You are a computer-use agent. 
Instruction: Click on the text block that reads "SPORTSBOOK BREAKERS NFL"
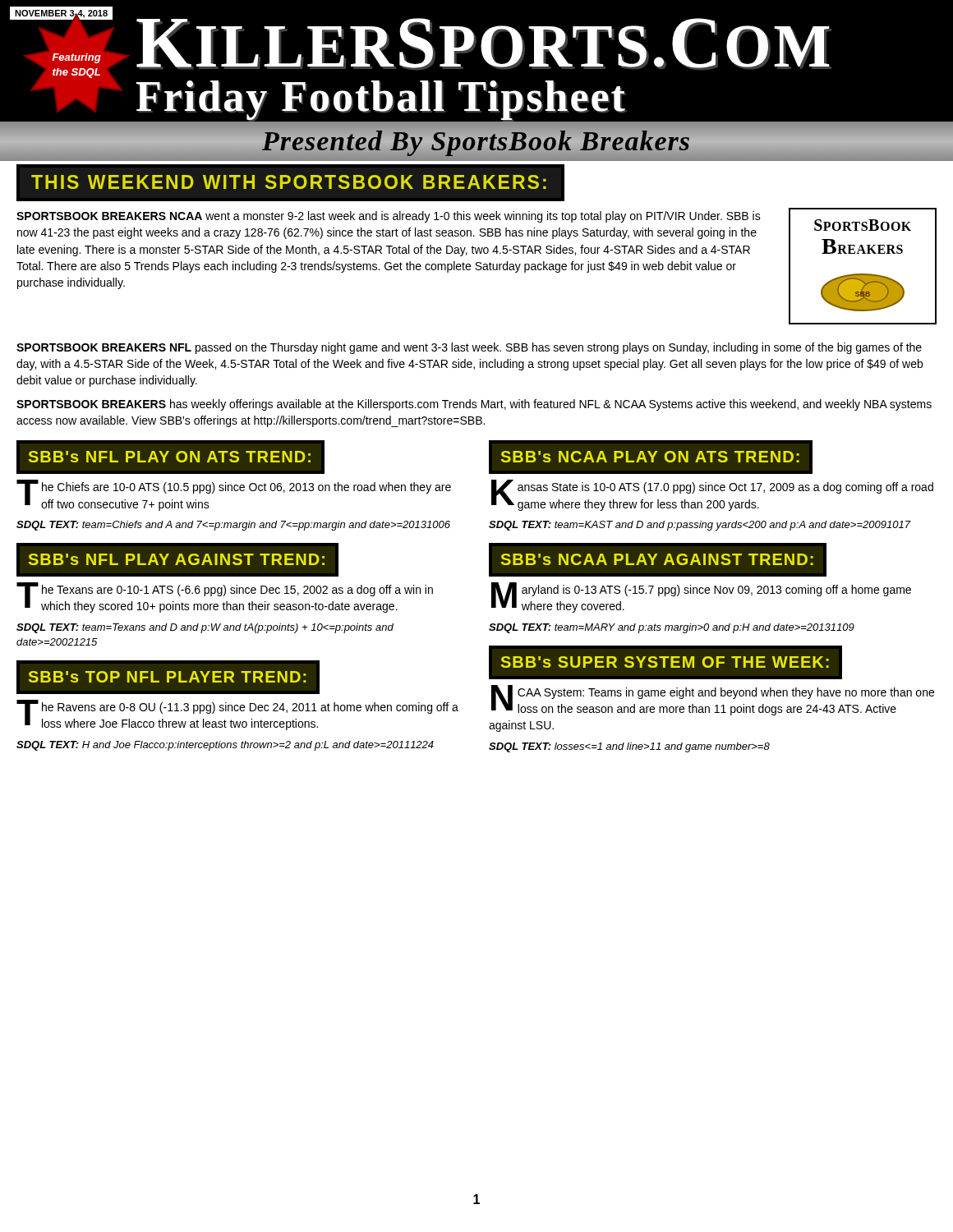tap(470, 364)
